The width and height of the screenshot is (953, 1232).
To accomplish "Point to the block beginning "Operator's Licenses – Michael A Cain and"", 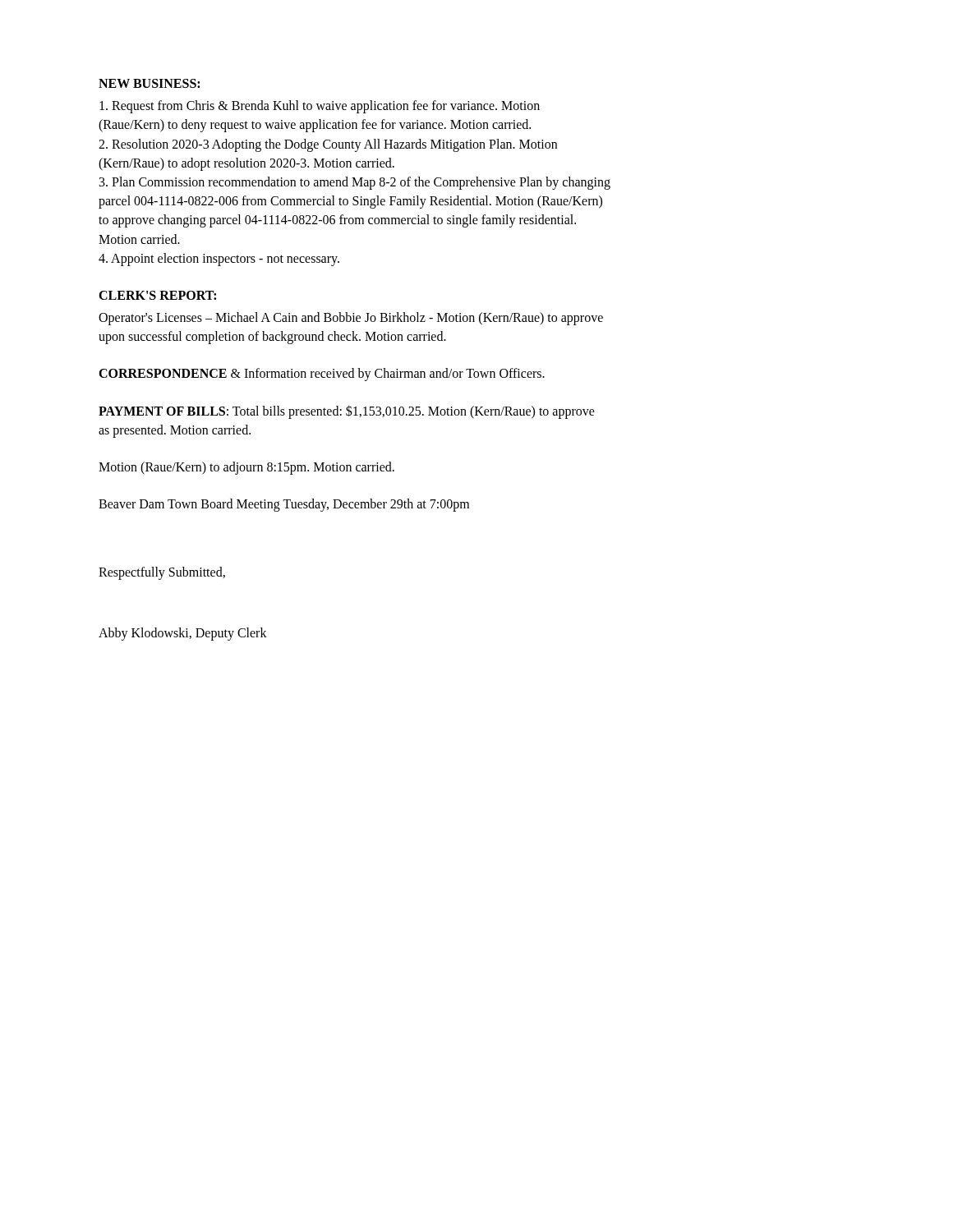I will (x=476, y=327).
